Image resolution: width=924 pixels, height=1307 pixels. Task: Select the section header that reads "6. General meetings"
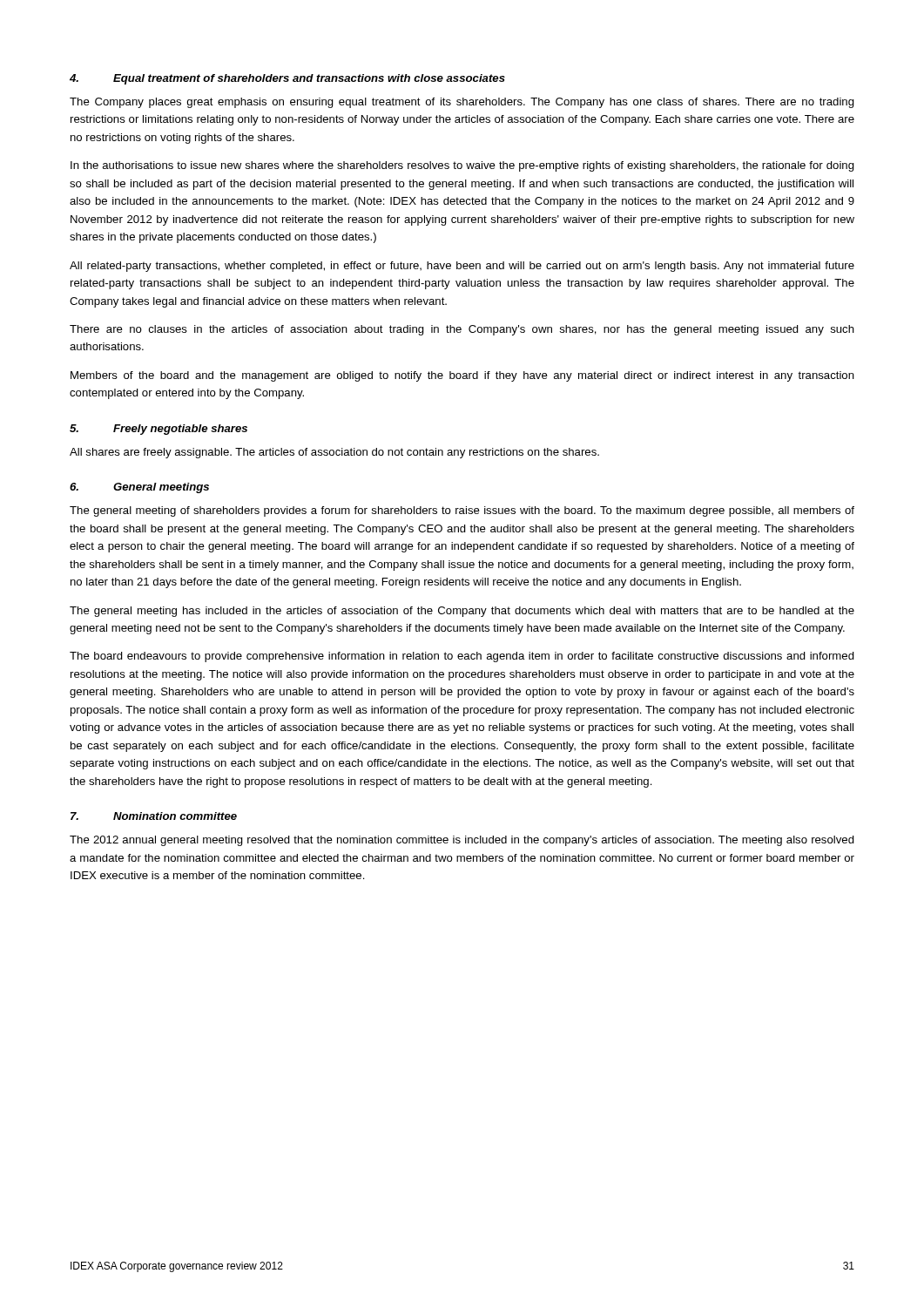point(140,487)
